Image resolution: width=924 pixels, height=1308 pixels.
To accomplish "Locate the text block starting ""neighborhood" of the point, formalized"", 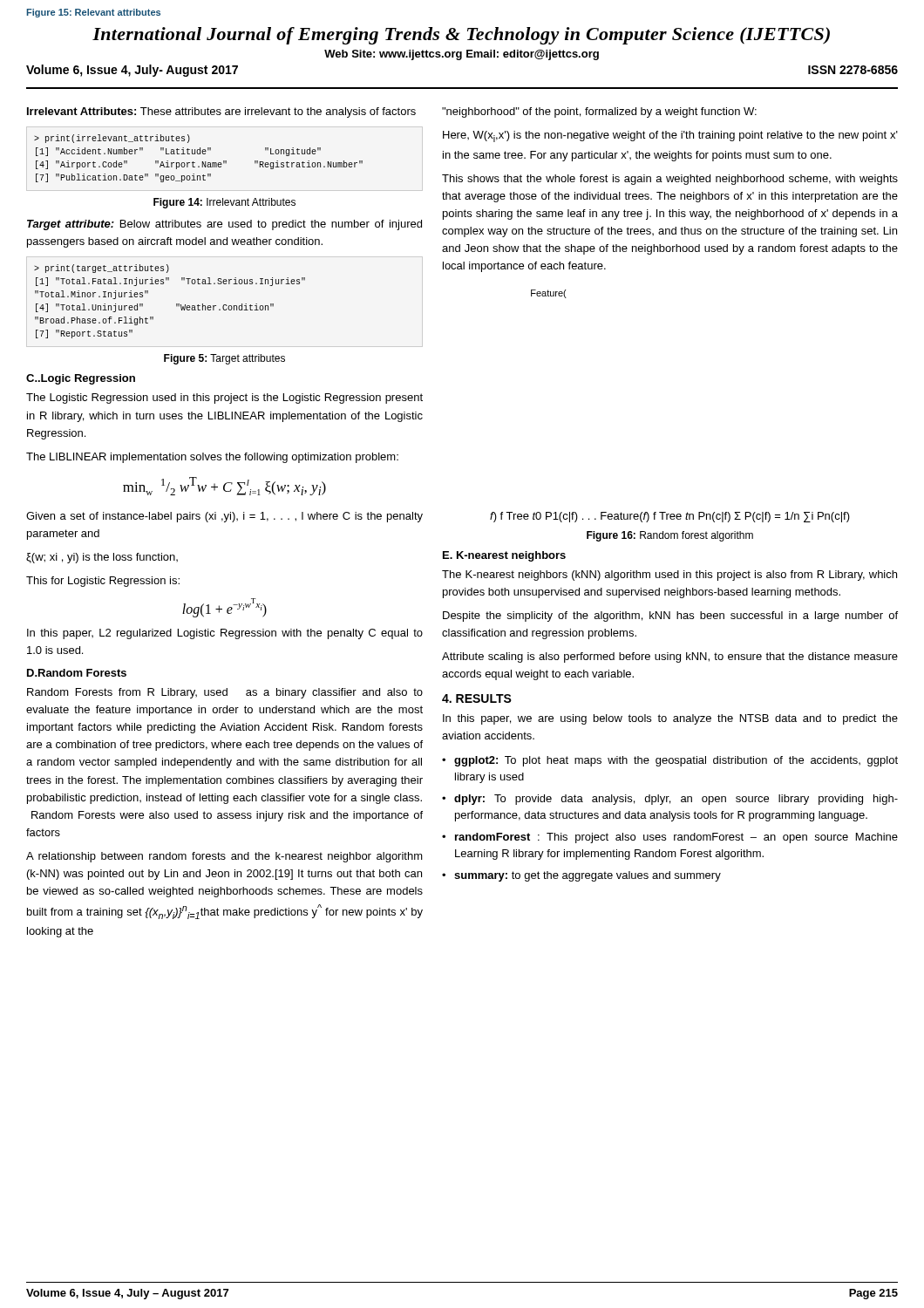I will pos(600,111).
